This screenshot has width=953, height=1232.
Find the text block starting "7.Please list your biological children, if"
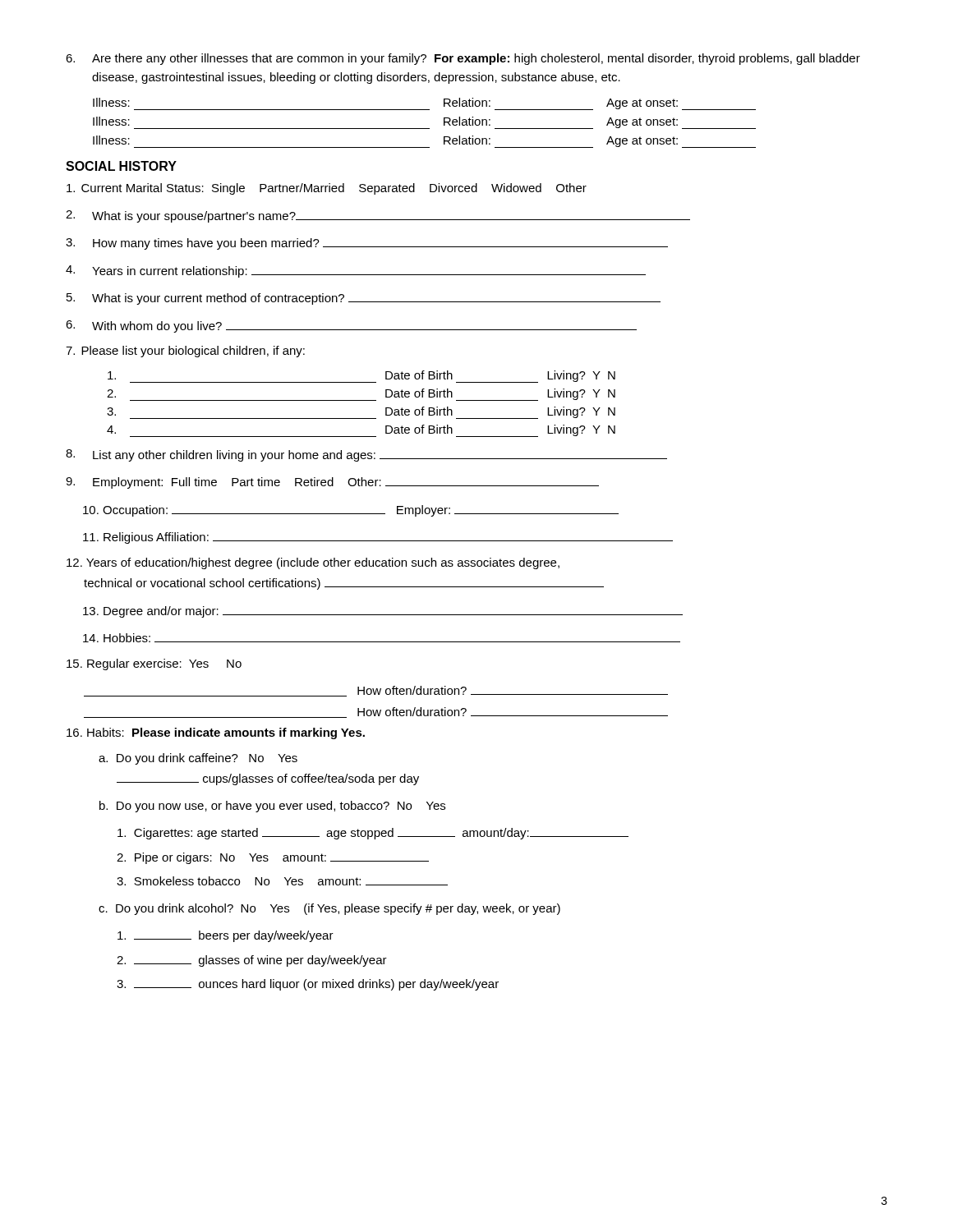pos(186,350)
